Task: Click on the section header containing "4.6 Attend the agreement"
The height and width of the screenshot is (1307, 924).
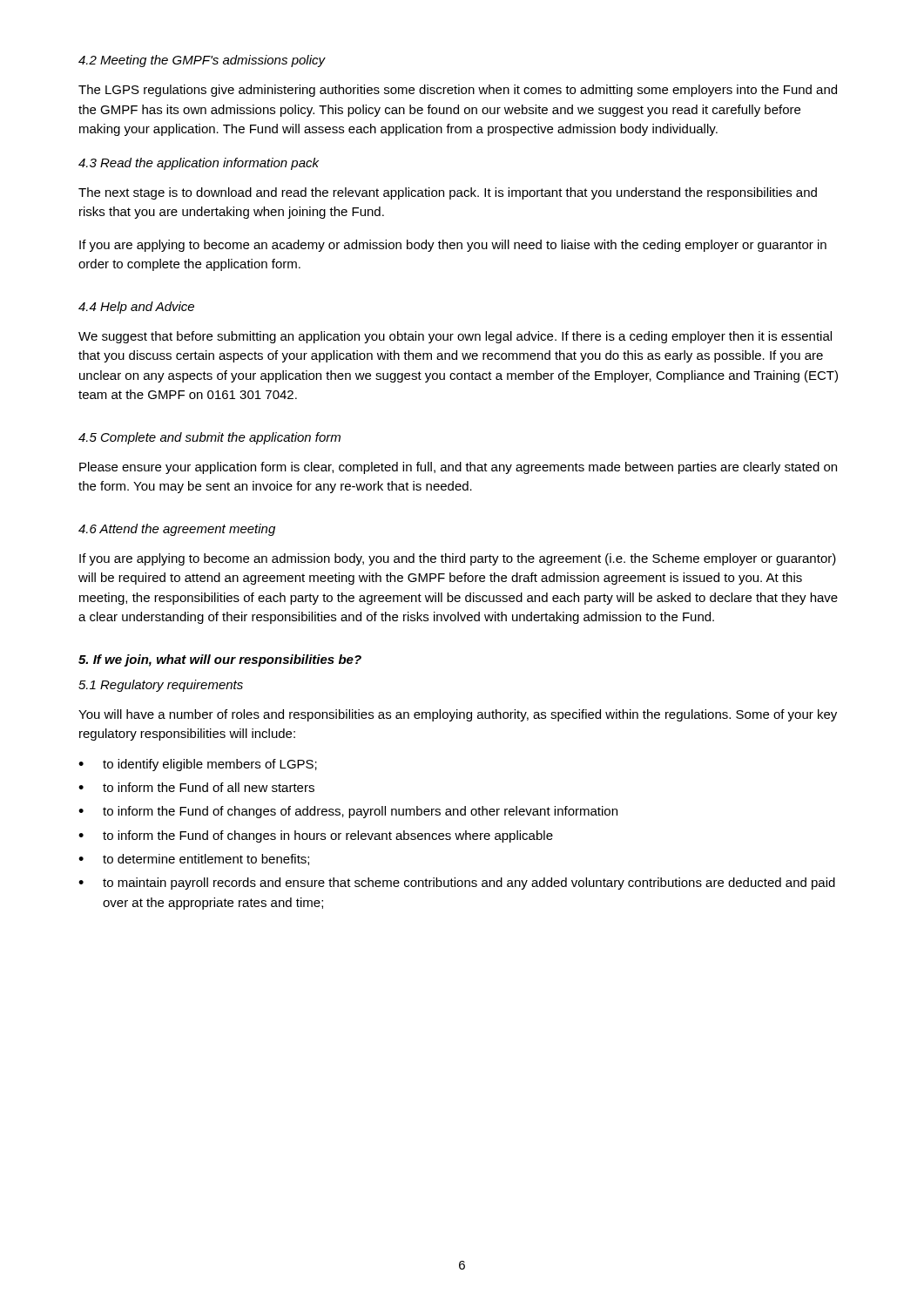Action: tap(177, 530)
